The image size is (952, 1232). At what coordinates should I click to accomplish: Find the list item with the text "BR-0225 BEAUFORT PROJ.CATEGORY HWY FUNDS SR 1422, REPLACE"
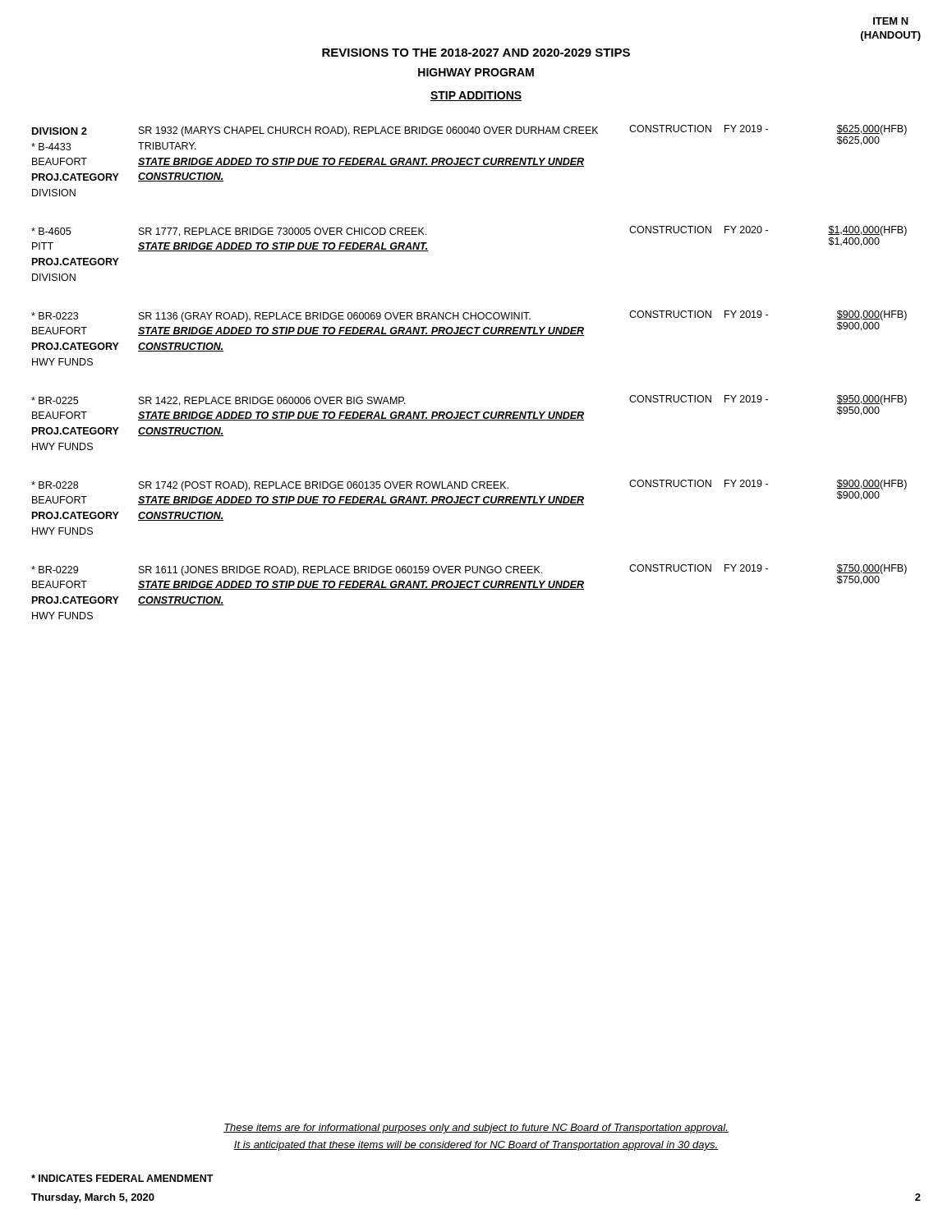point(476,424)
